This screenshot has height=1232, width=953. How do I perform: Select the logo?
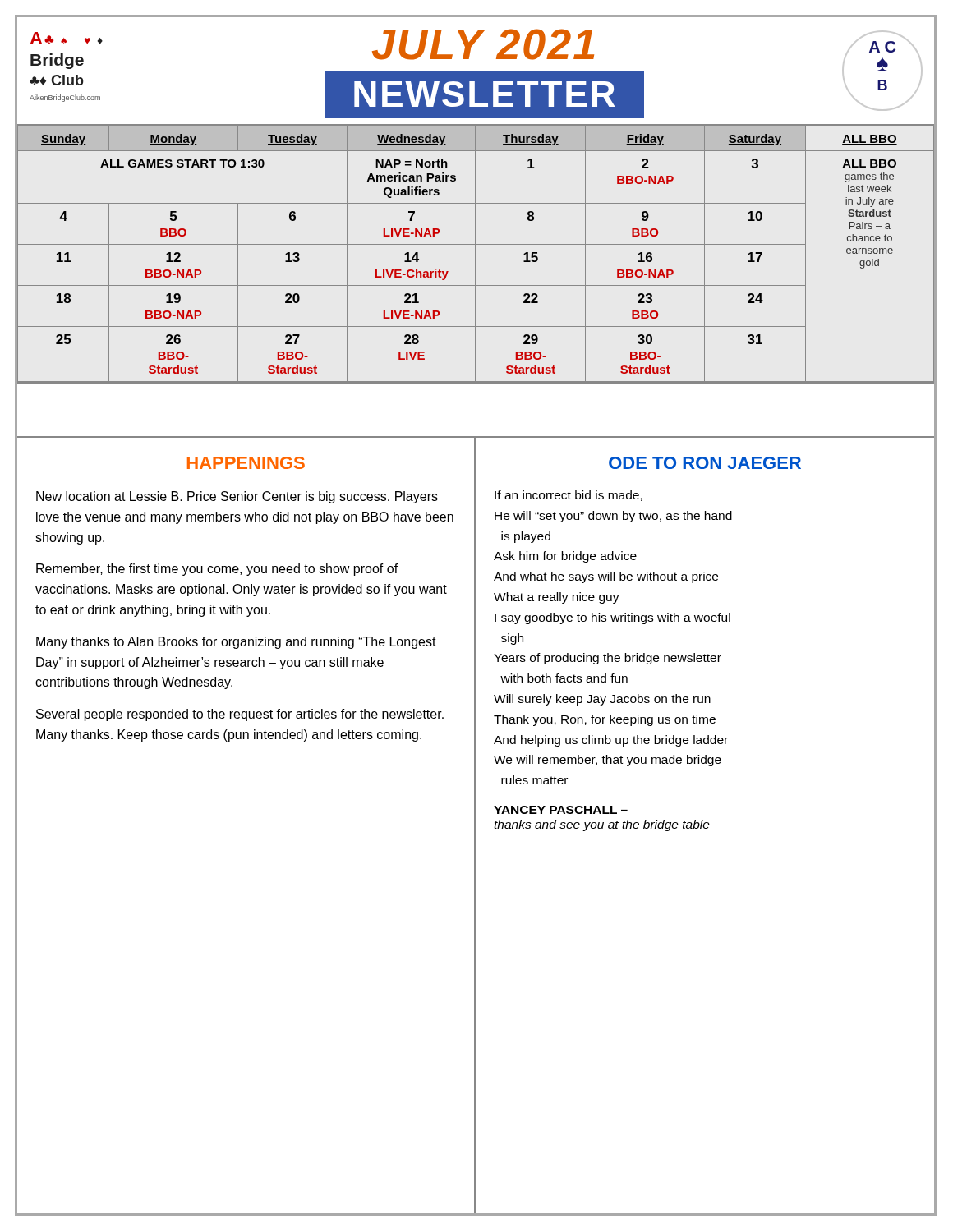click(x=476, y=71)
